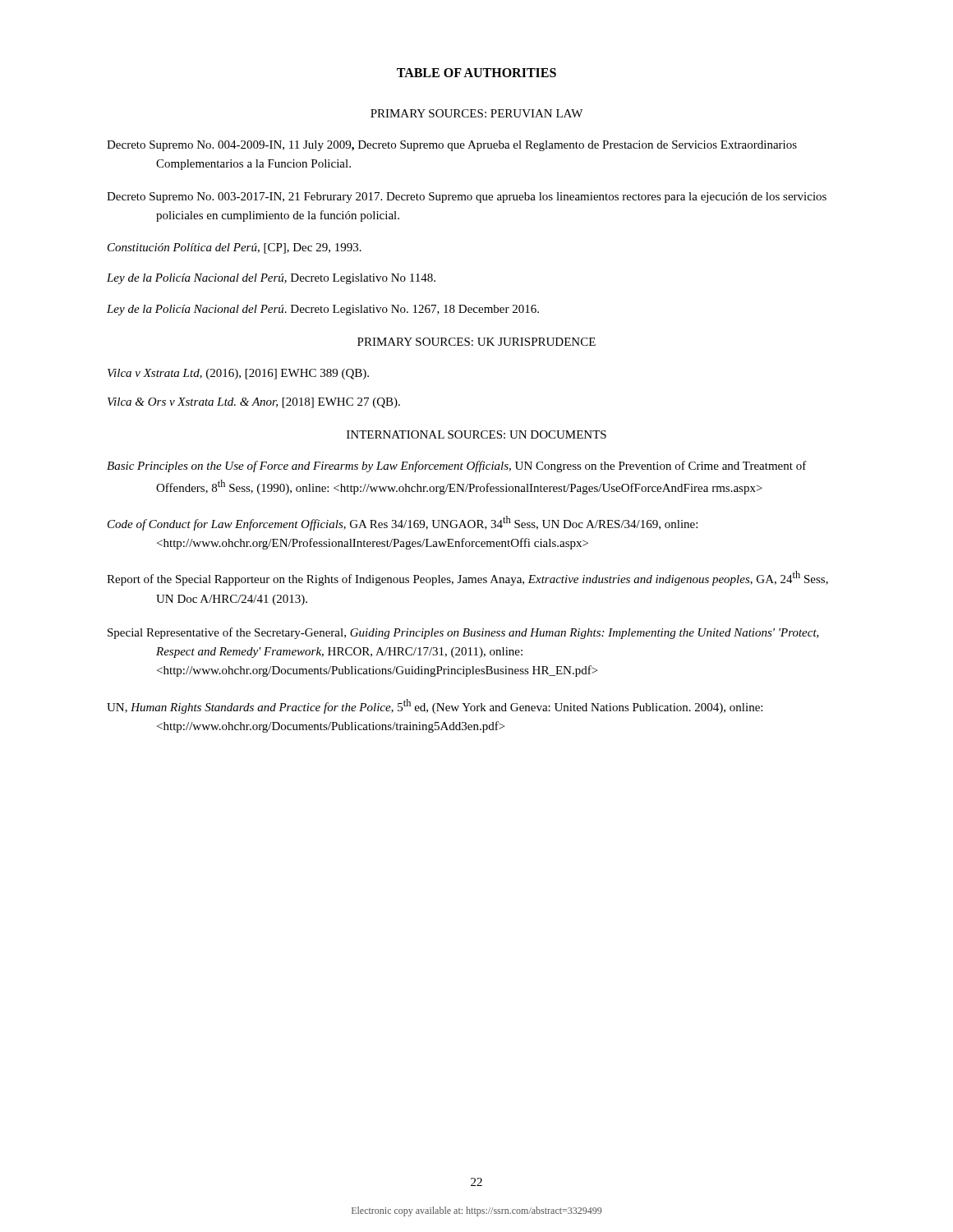Click the passage that begins "Decreto Supremo No. 004-2009-IN, 11"
The height and width of the screenshot is (1232, 953).
(x=452, y=154)
